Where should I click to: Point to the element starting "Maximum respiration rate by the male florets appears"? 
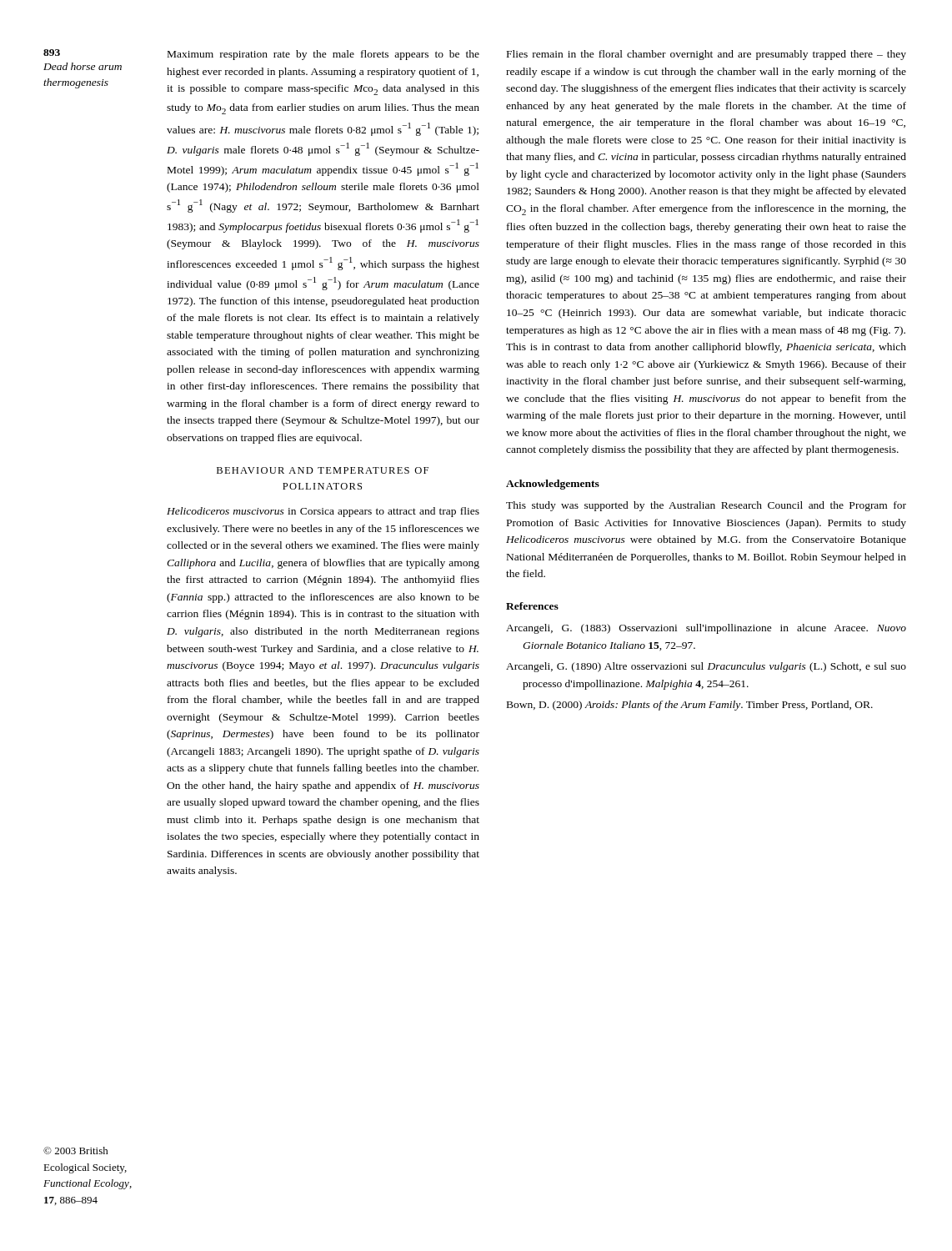pyautogui.click(x=323, y=246)
